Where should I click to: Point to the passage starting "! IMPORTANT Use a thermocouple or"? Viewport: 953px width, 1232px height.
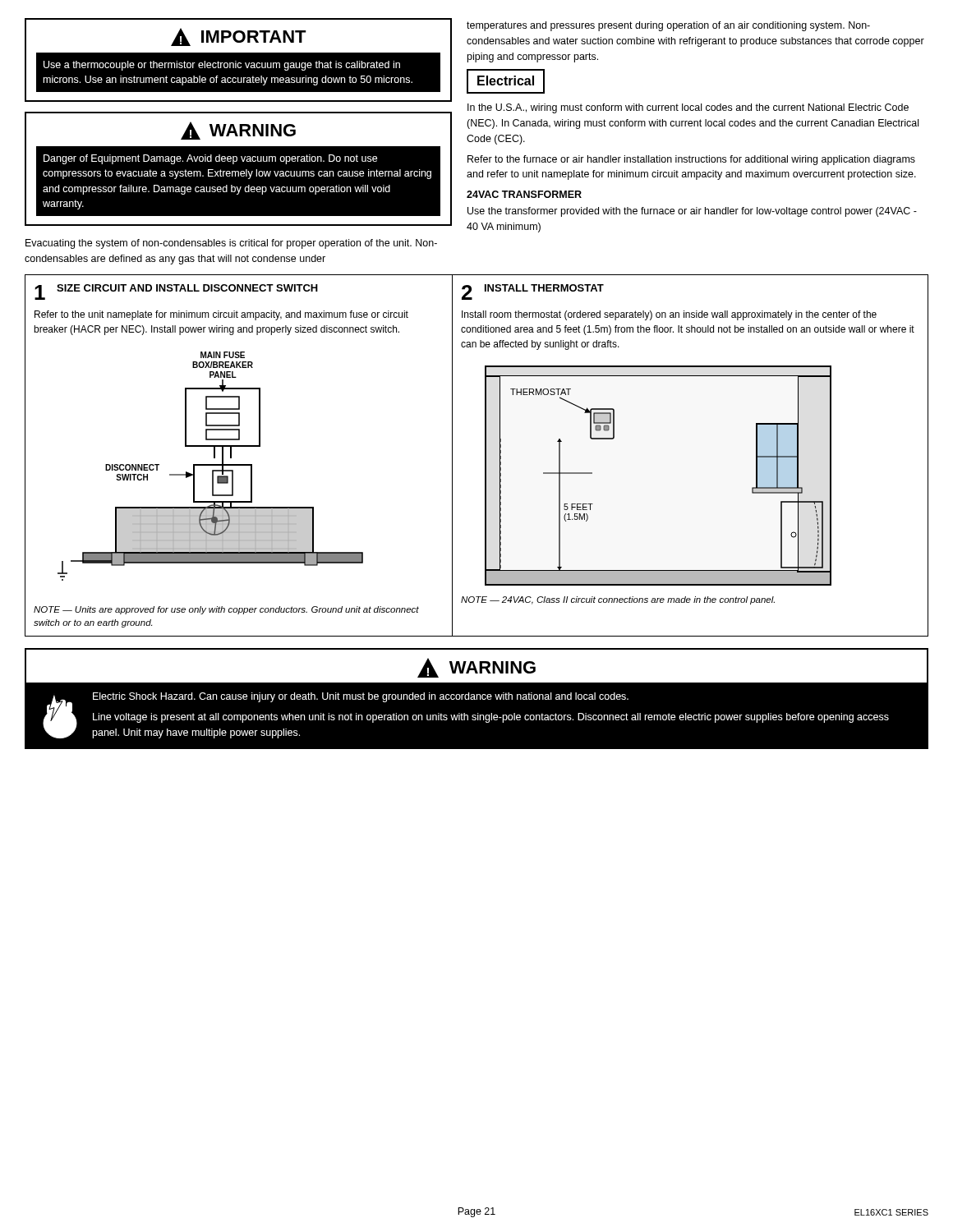(x=238, y=59)
